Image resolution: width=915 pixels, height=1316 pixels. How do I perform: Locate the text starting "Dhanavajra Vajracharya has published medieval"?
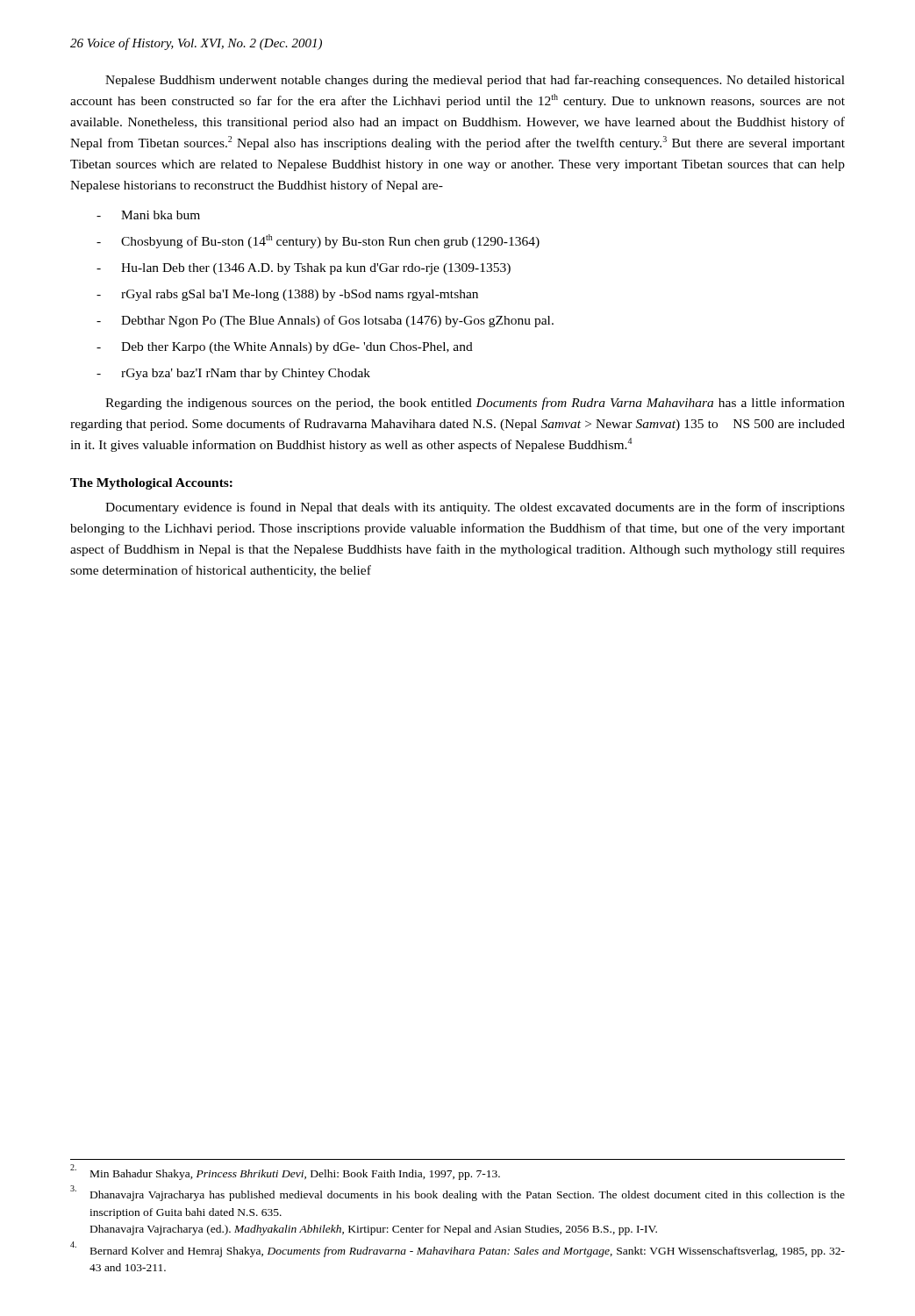click(x=458, y=1194)
